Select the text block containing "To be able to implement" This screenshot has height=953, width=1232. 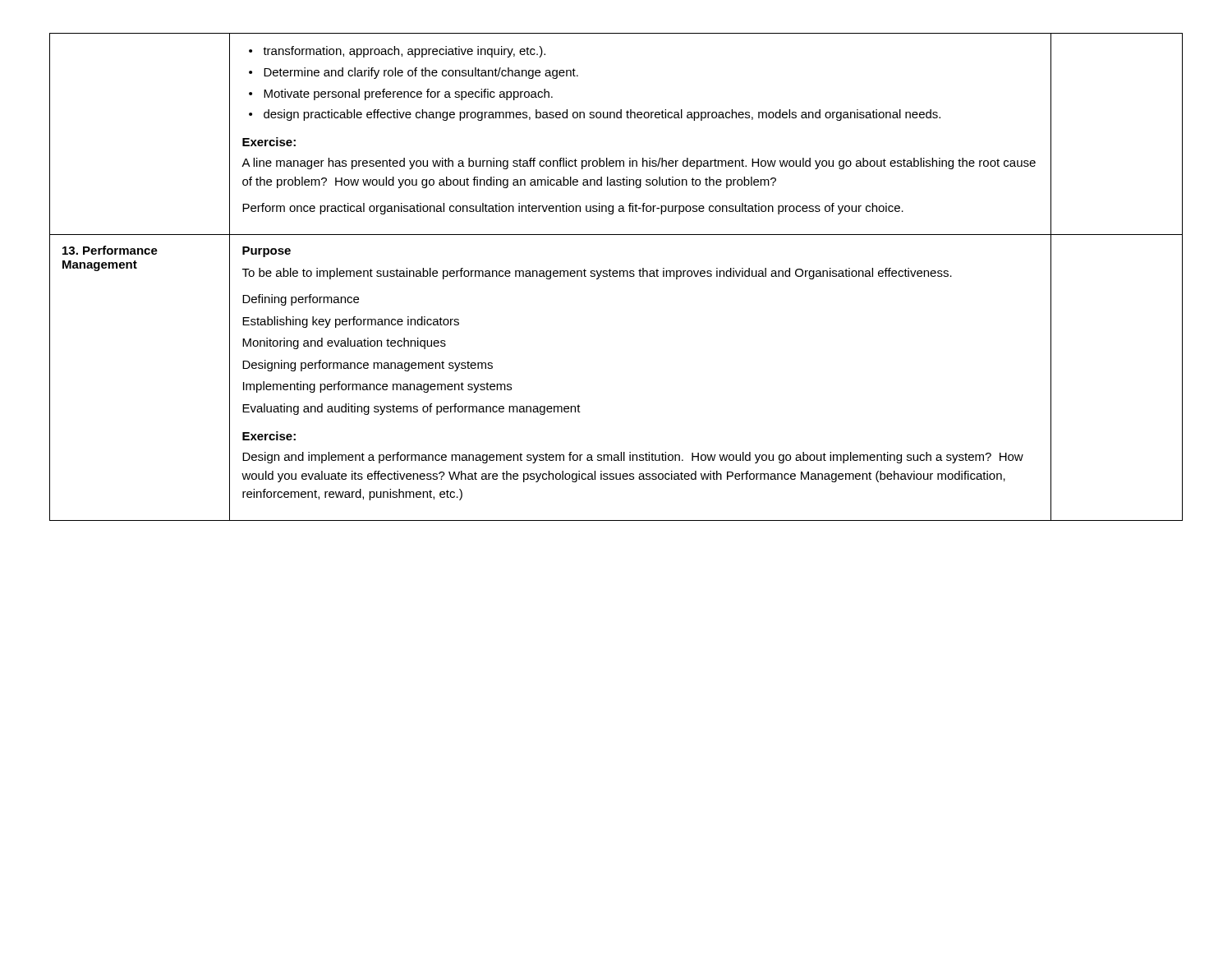(597, 272)
